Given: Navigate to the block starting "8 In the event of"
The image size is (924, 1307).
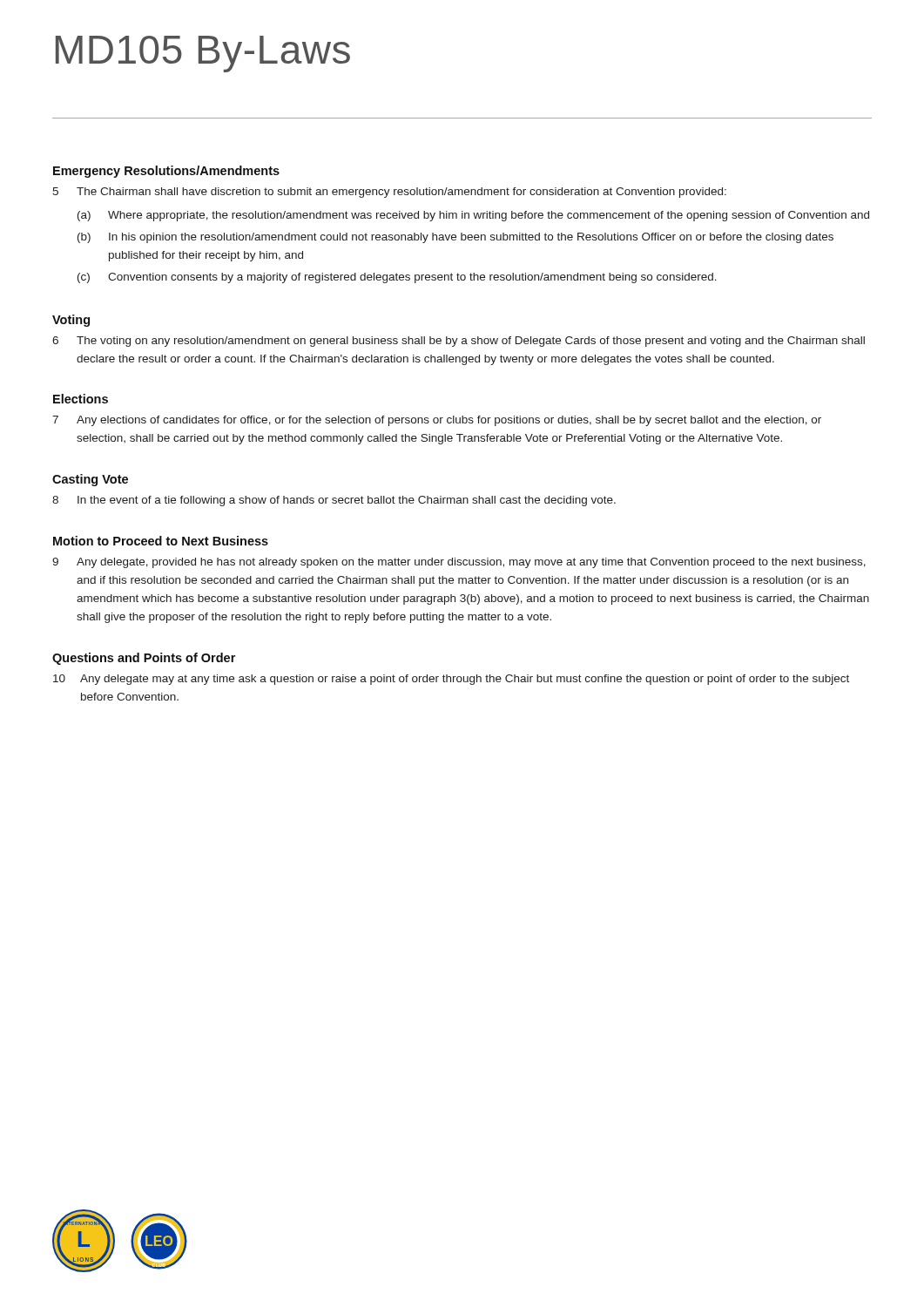Looking at the screenshot, I should click(x=462, y=501).
